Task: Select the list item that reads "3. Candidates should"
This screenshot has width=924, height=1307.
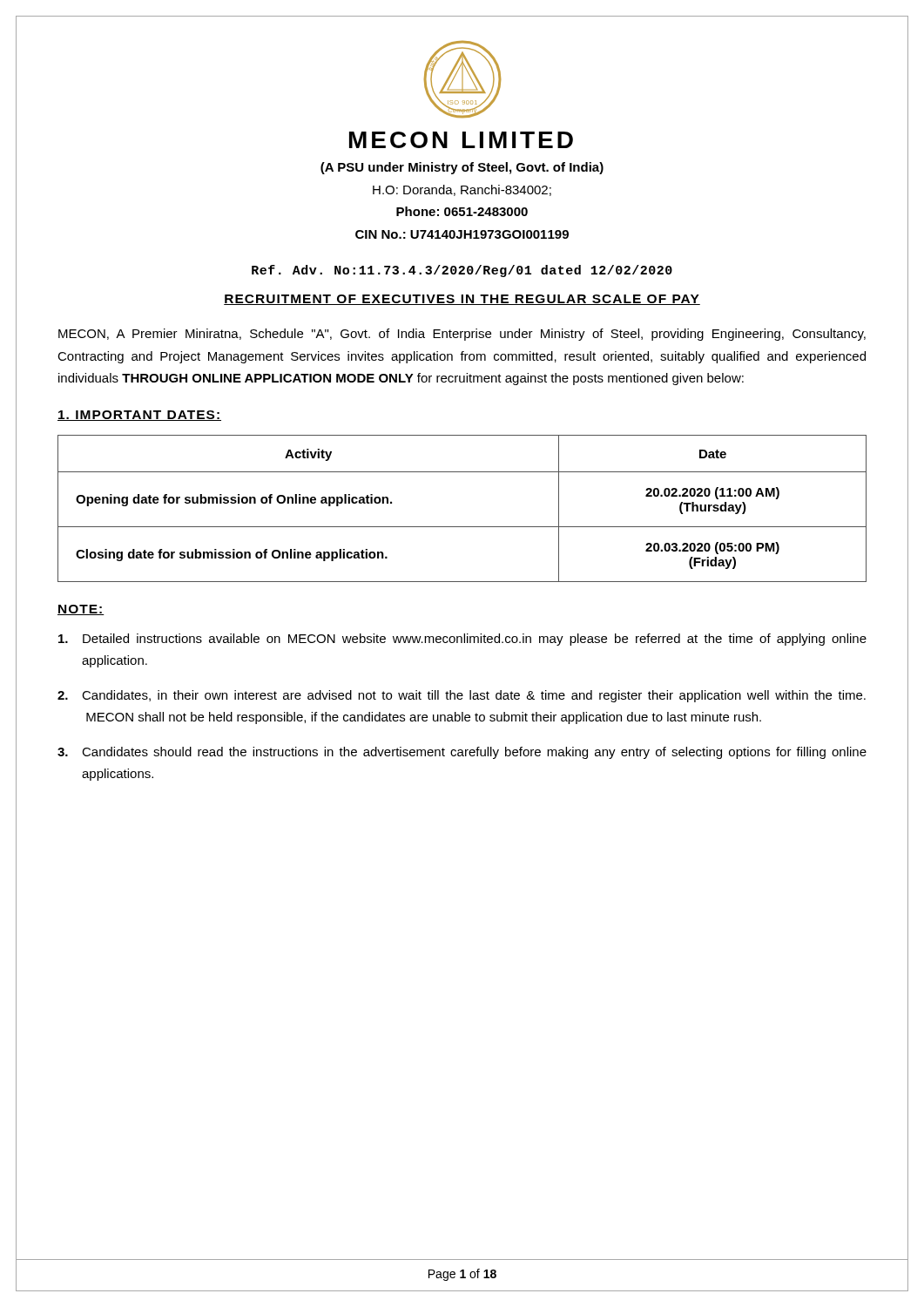Action: tap(462, 762)
